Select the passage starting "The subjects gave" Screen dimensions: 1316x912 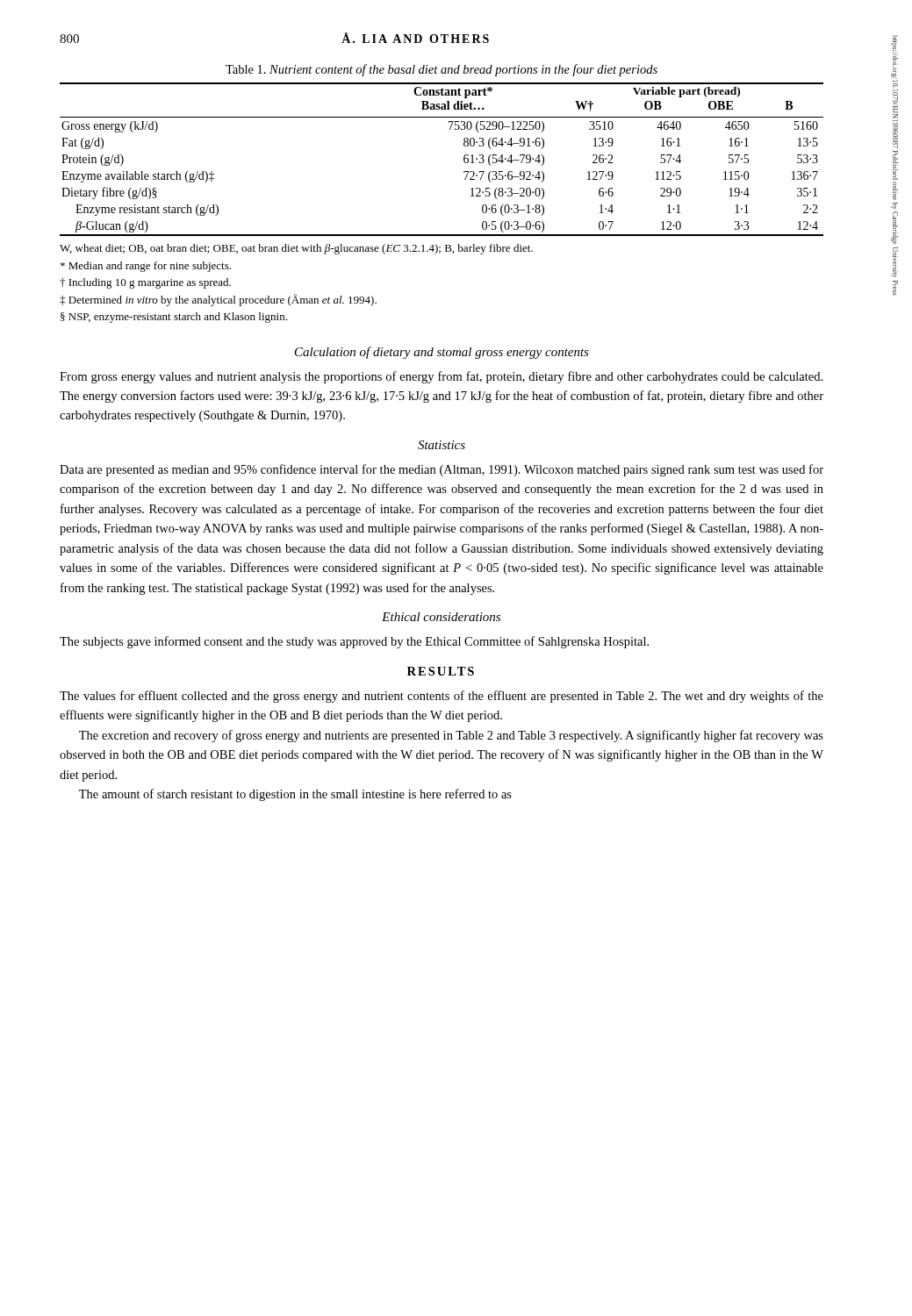[x=355, y=641]
